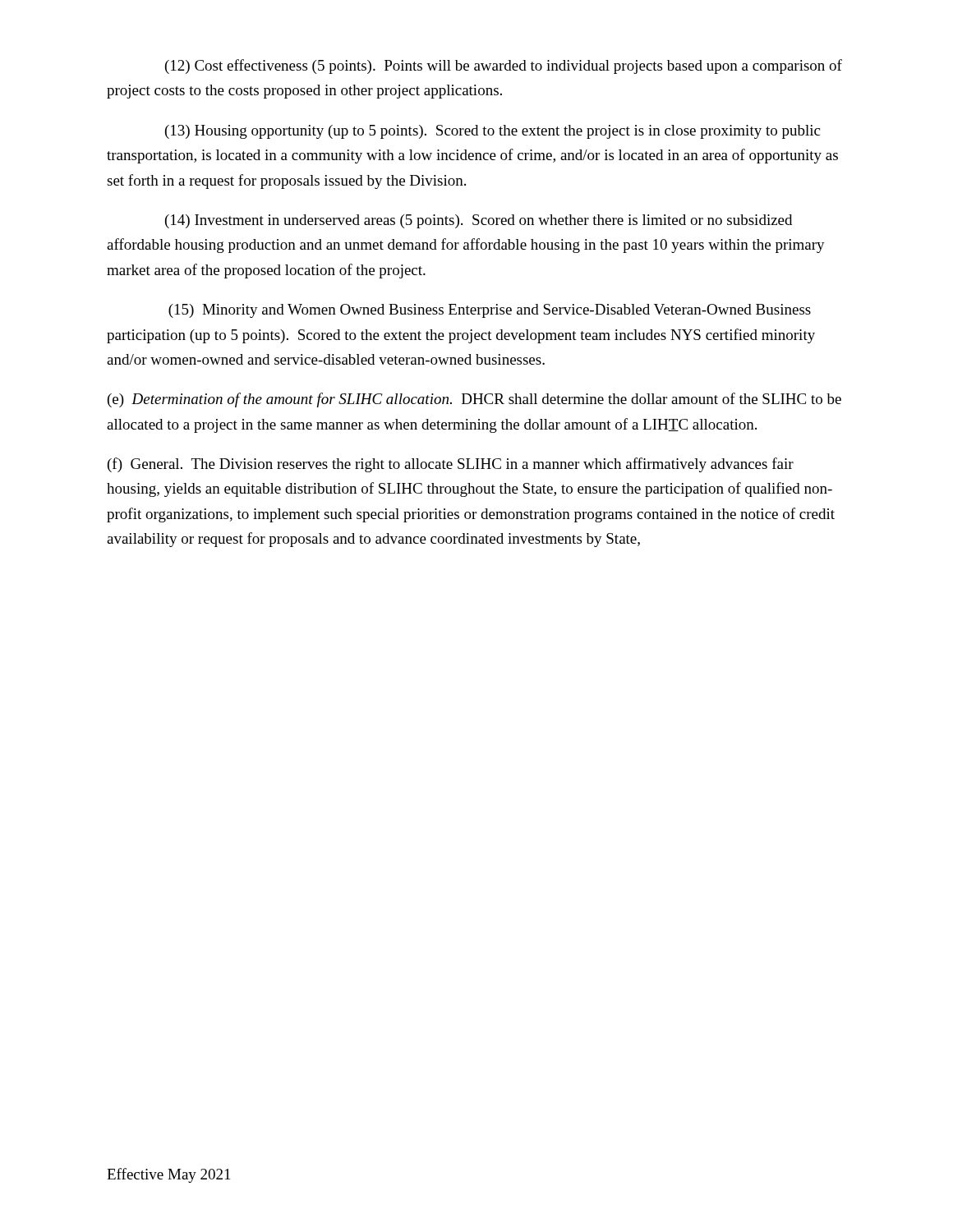Locate the text block that says "(e) Determination of the"
Image resolution: width=953 pixels, height=1232 pixels.
click(x=476, y=412)
